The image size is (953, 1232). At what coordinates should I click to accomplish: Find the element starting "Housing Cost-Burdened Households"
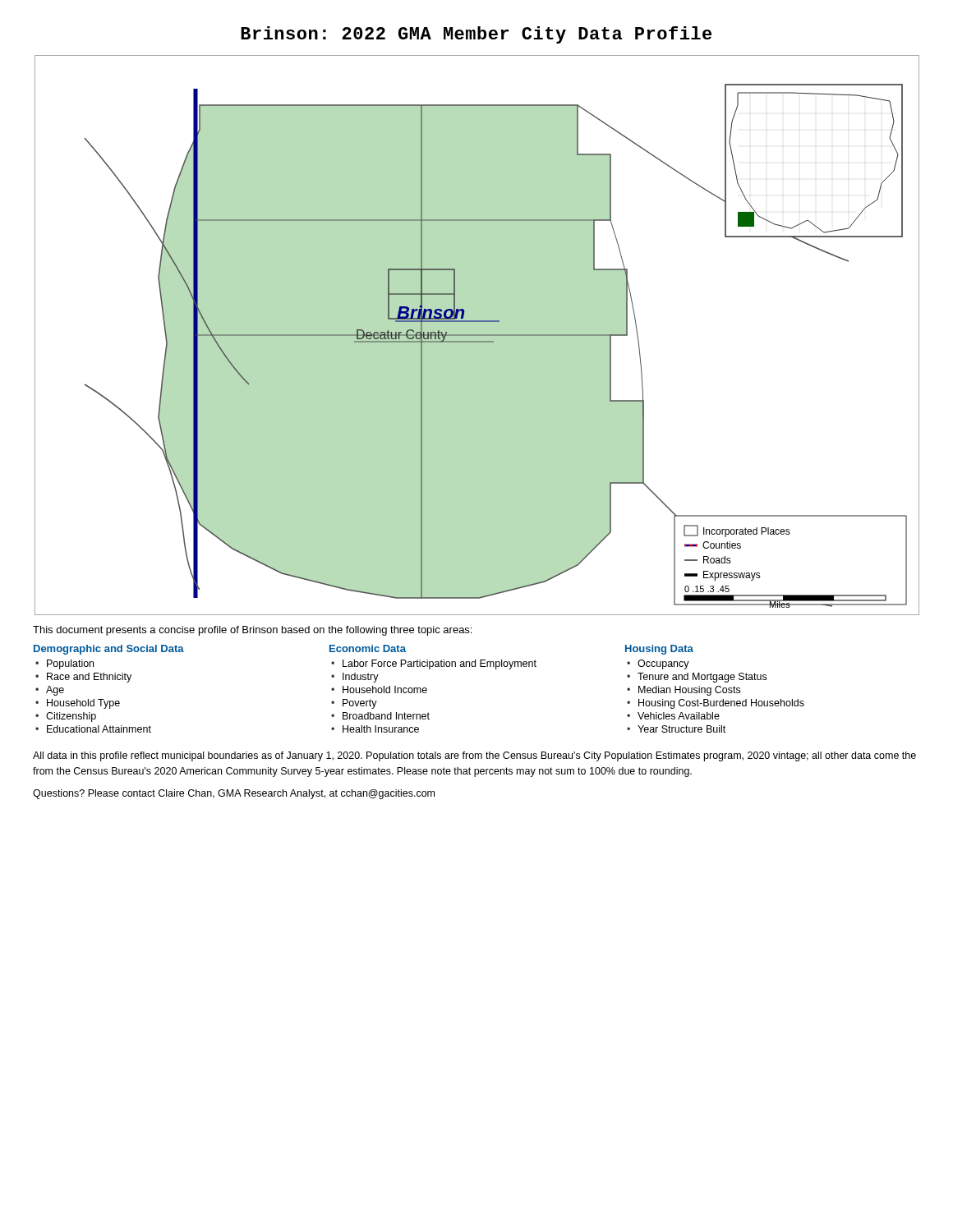coord(721,703)
